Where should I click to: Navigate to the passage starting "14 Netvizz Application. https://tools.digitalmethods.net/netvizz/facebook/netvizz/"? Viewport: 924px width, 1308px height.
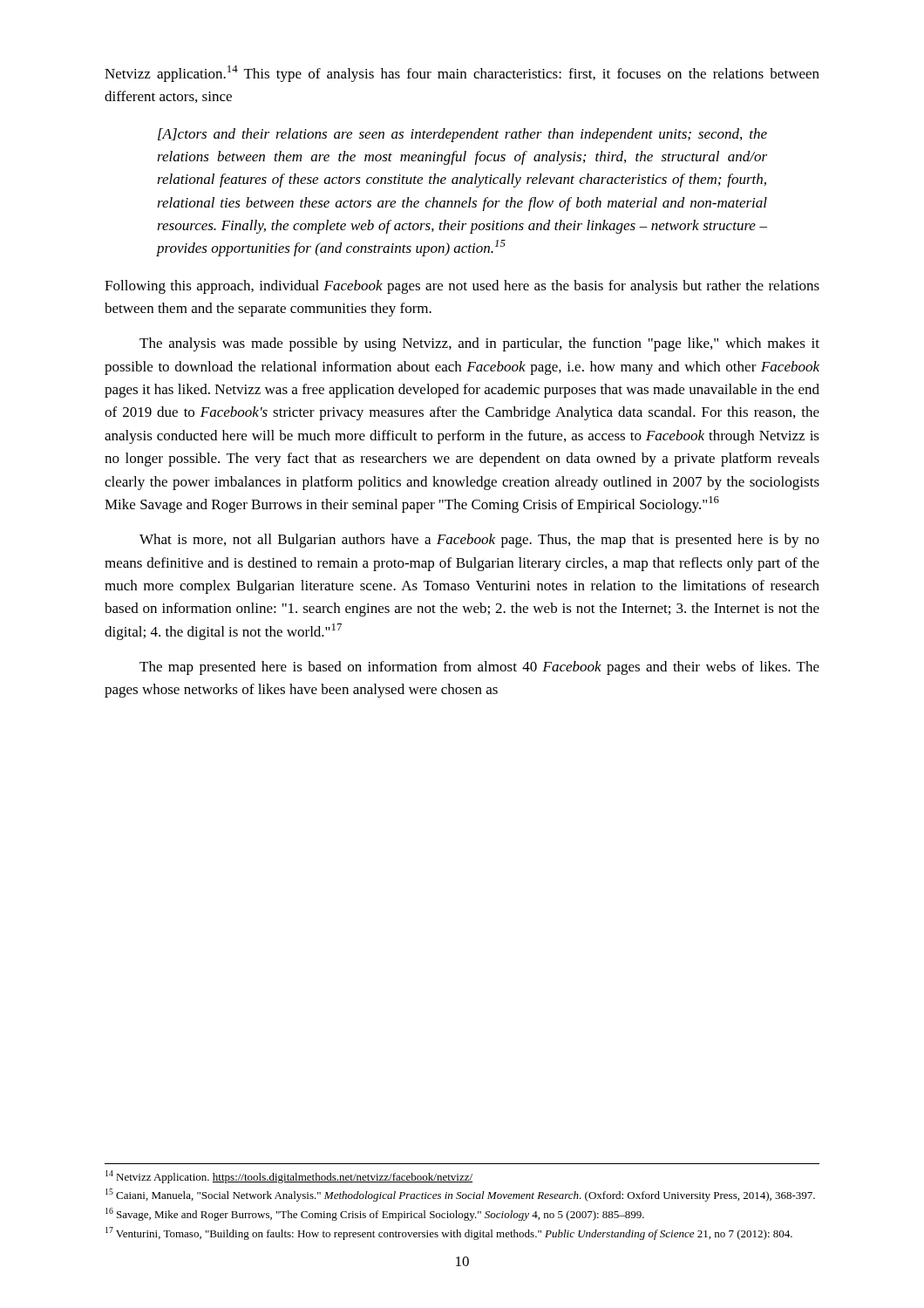[289, 1176]
